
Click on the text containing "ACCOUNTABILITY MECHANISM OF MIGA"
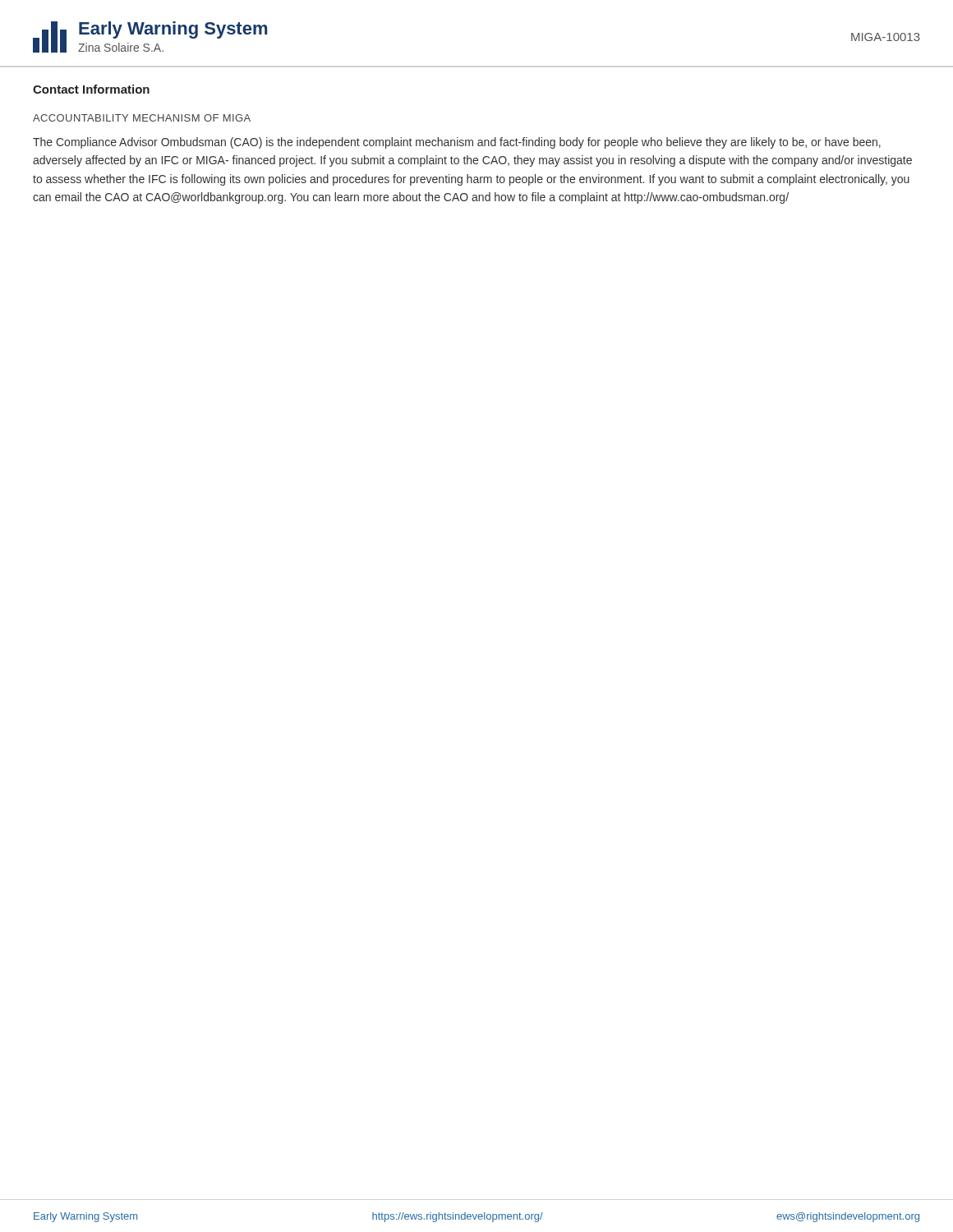click(x=142, y=118)
